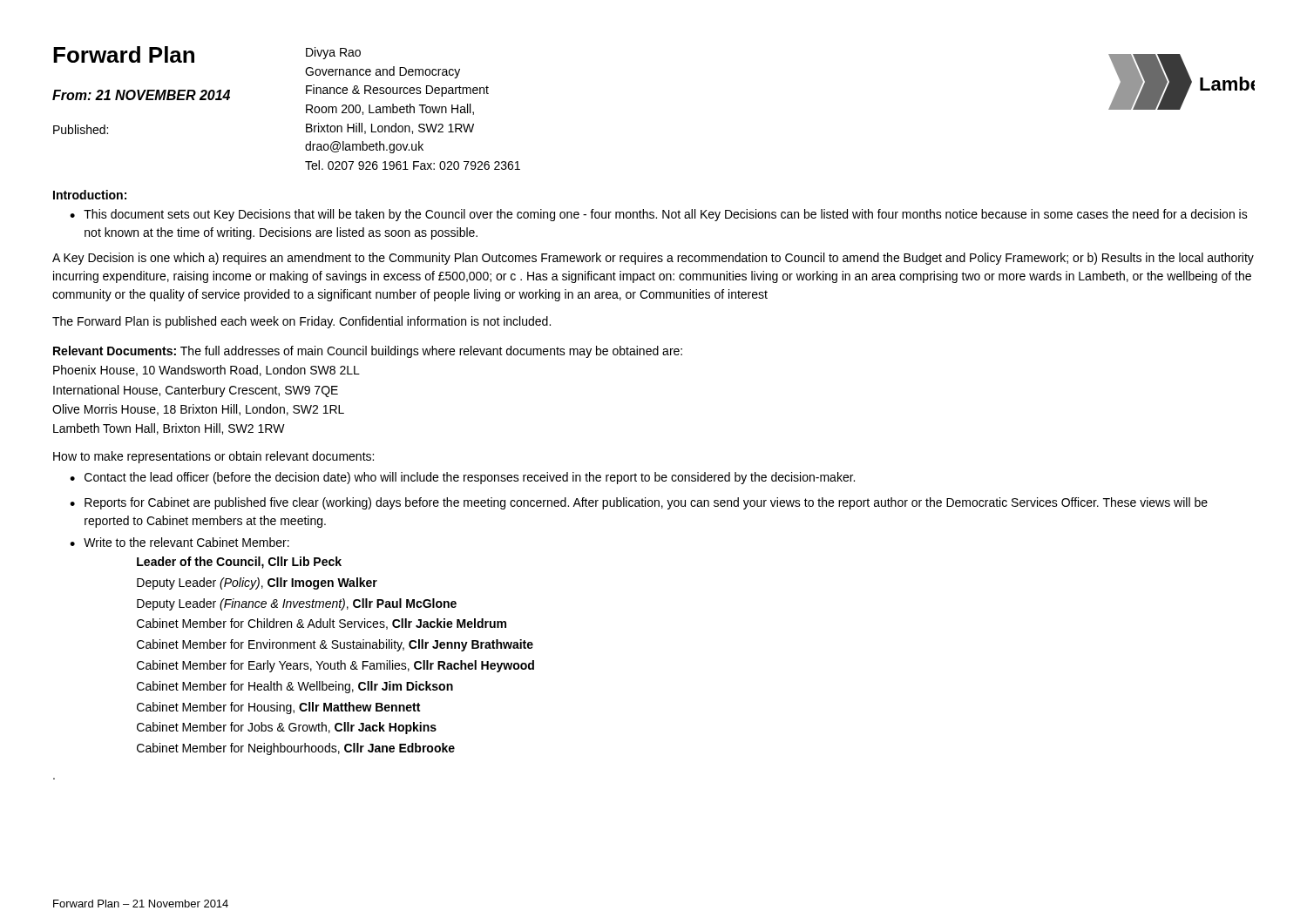Locate the logo
Image resolution: width=1307 pixels, height=924 pixels.
click(1168, 81)
